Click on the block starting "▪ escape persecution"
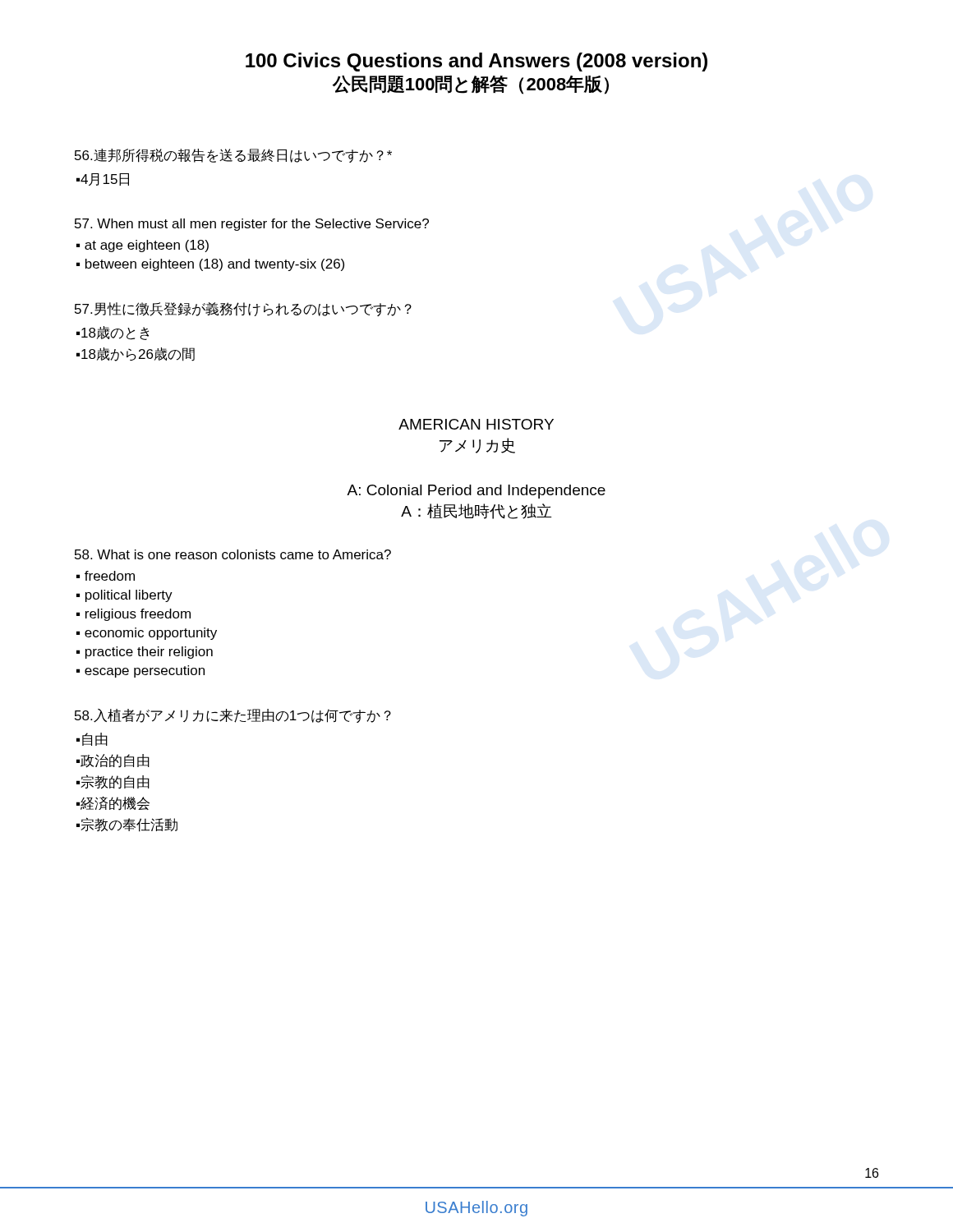This screenshot has width=953, height=1232. click(141, 671)
